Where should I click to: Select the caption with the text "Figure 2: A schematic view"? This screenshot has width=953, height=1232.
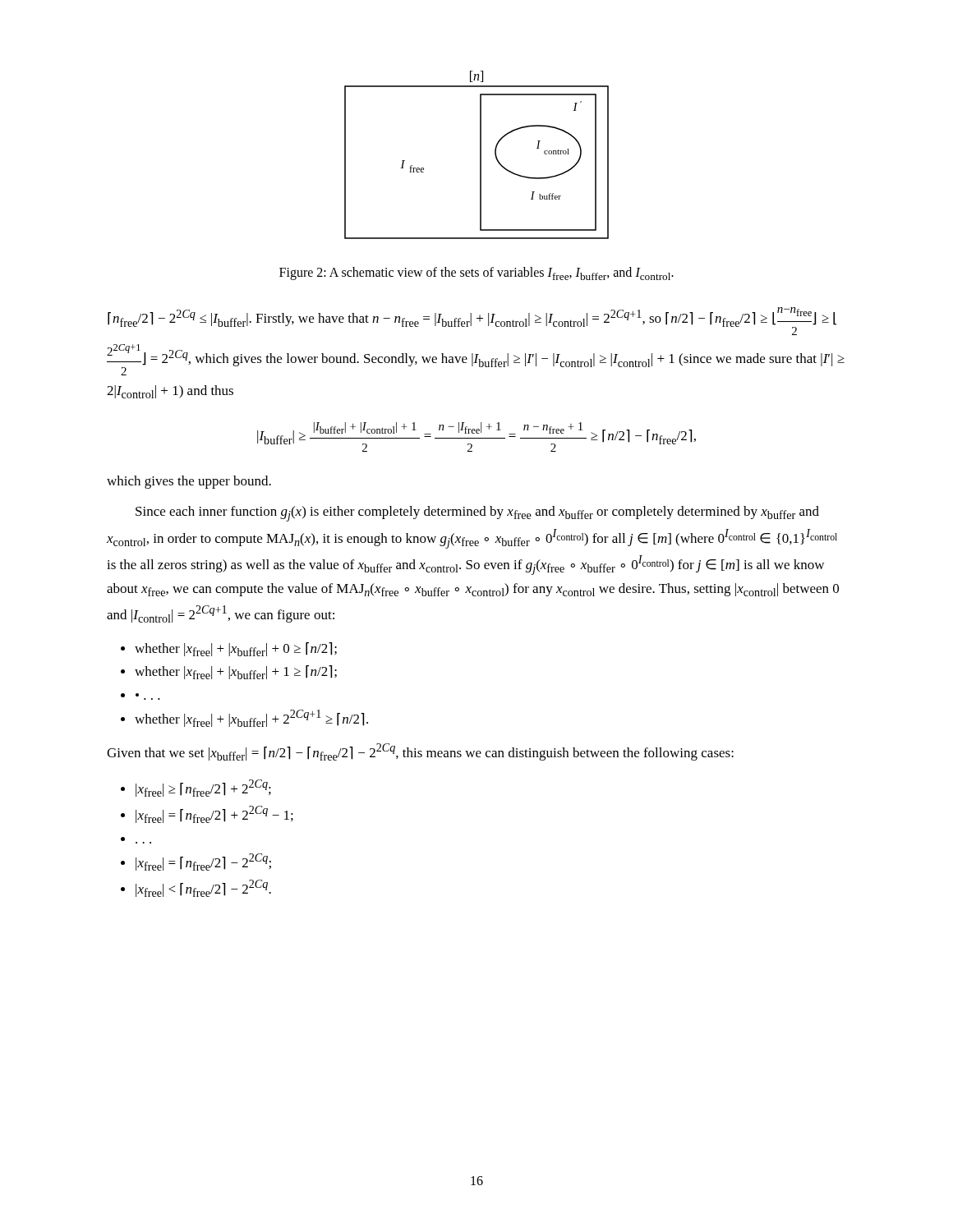(x=476, y=274)
